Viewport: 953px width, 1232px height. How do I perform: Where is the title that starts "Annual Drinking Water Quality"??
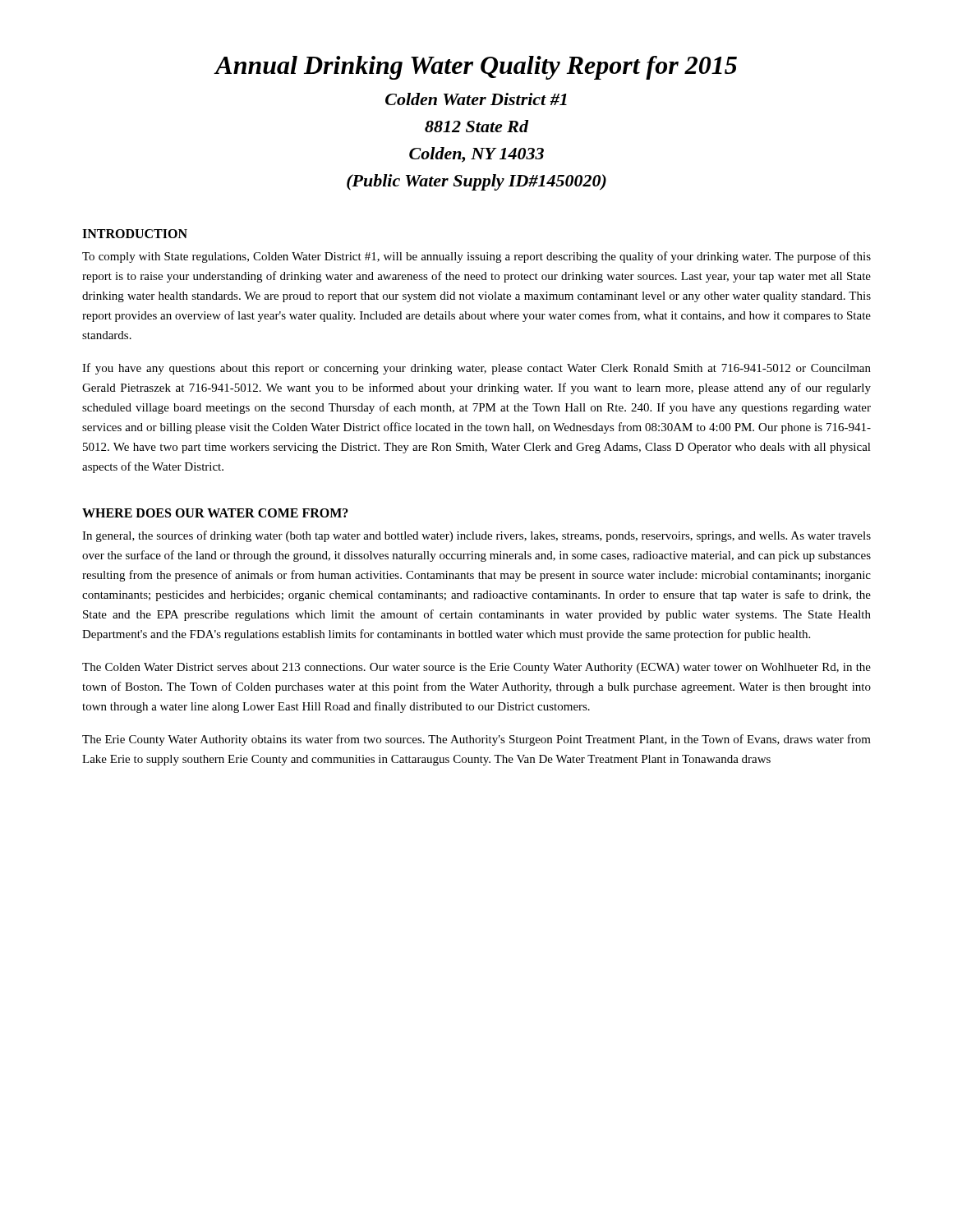[x=476, y=122]
